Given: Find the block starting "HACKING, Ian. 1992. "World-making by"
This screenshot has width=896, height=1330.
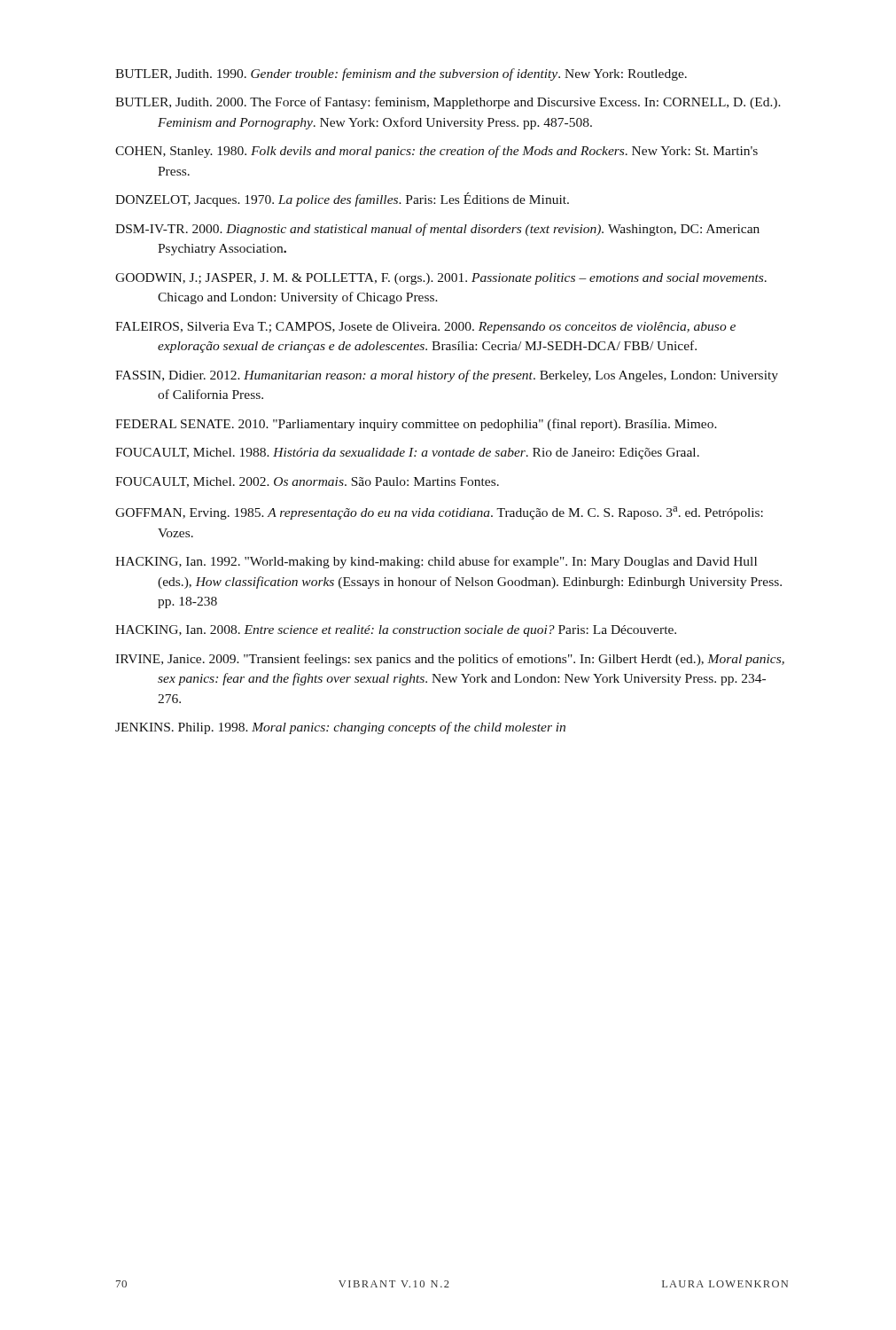Looking at the screenshot, I should coord(449,581).
